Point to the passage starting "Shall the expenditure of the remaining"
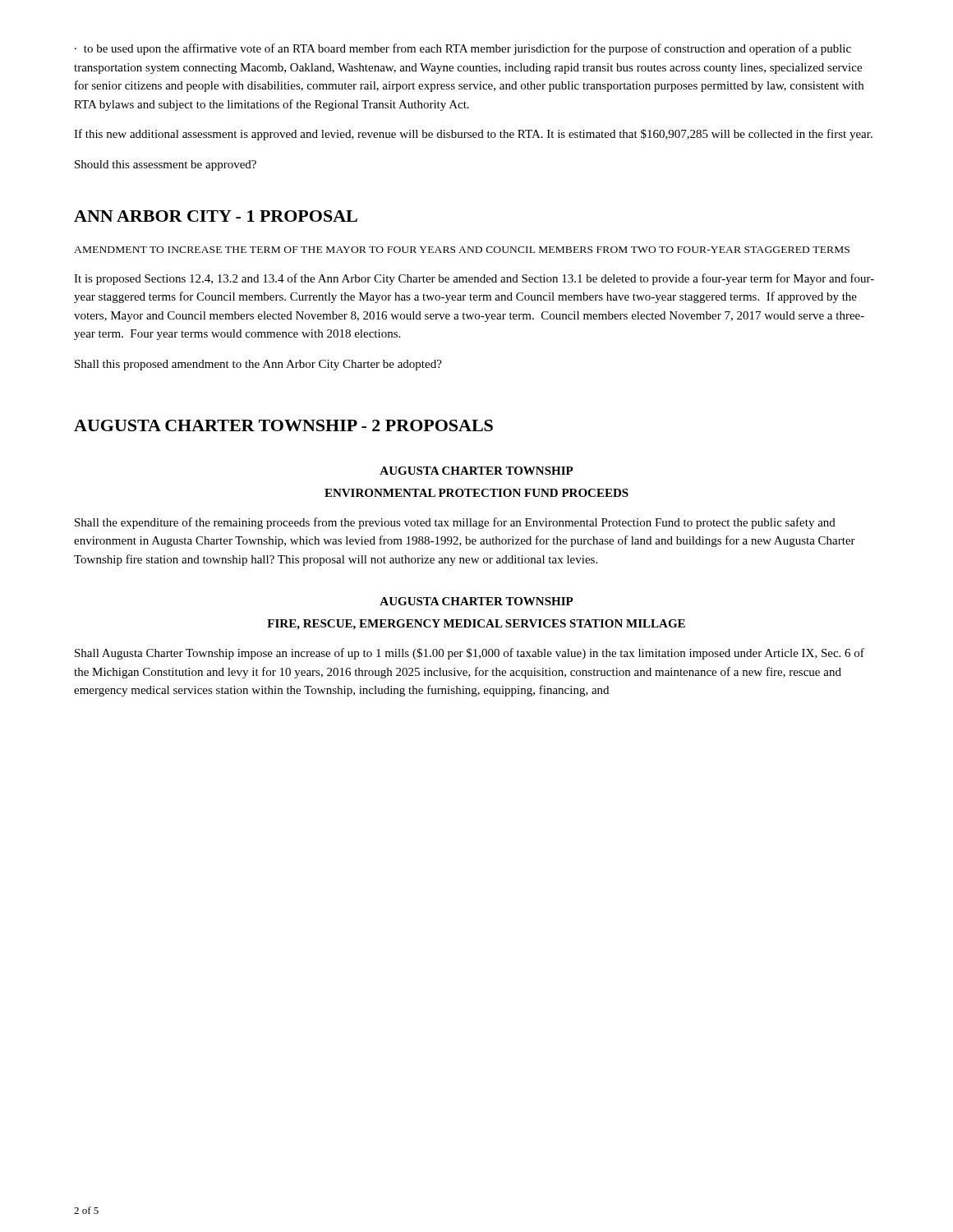The height and width of the screenshot is (1232, 953). (x=464, y=541)
